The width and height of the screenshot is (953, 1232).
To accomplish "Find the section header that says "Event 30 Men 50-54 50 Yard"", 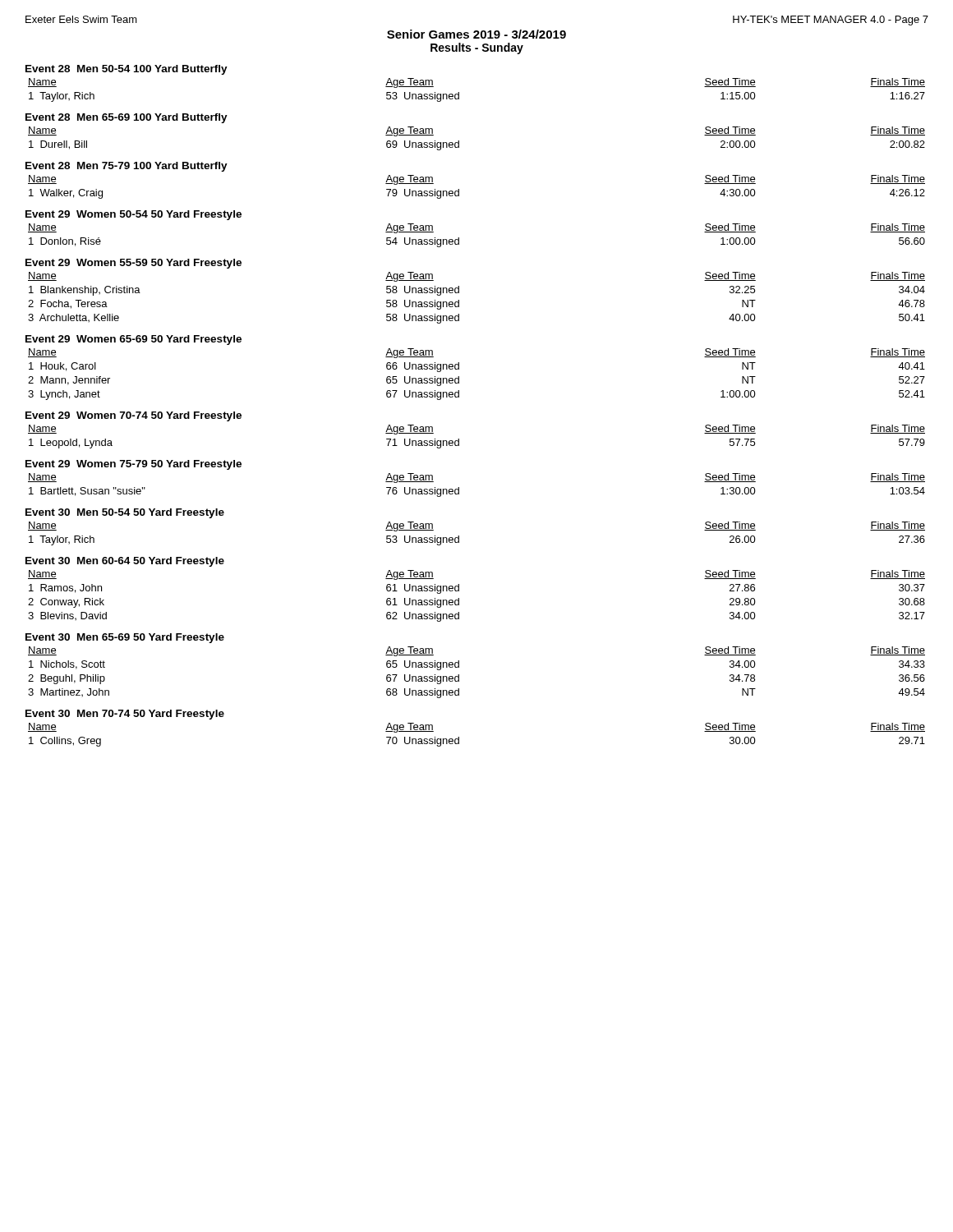I will point(124,512).
